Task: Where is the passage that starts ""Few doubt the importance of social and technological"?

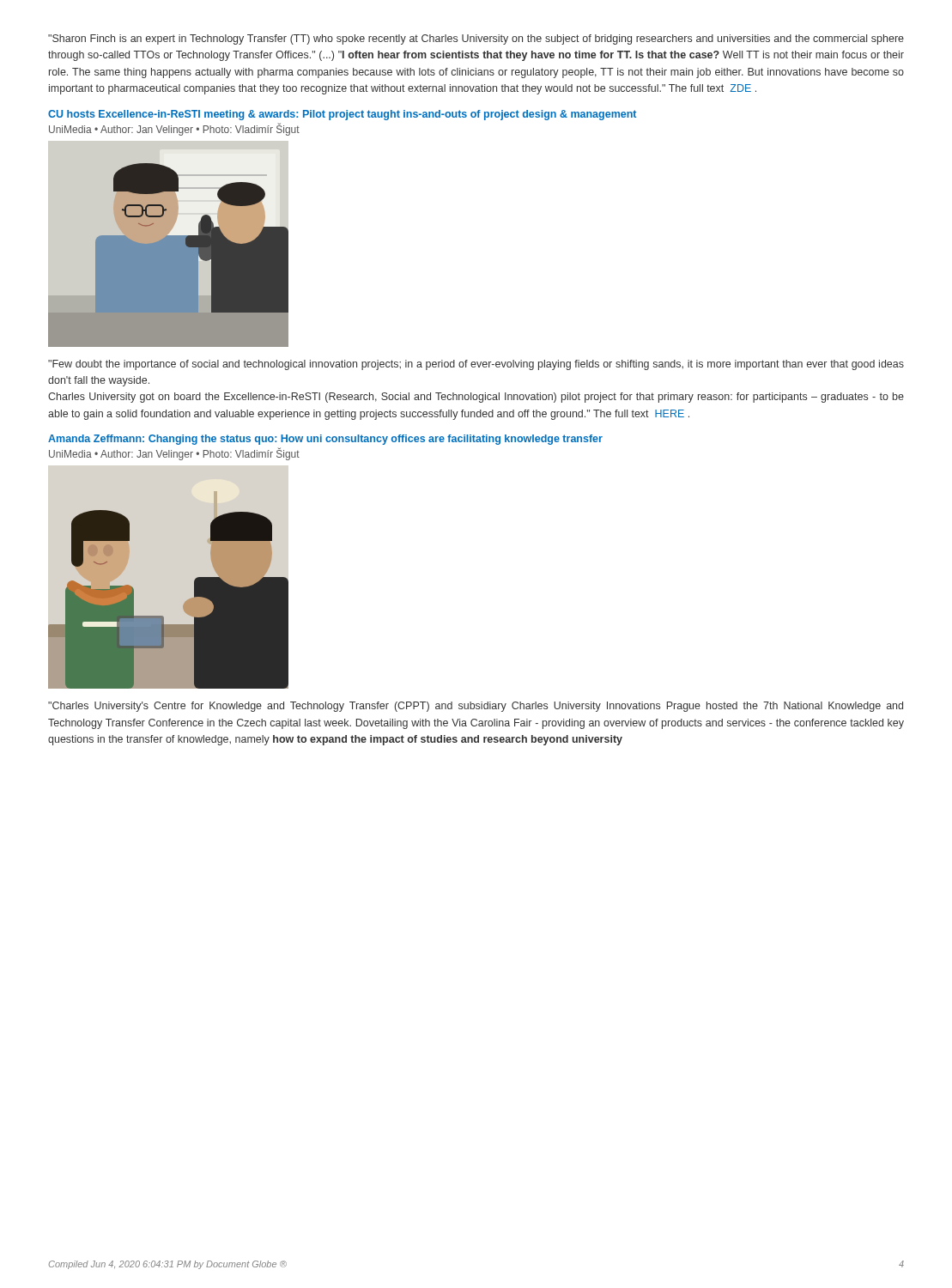Action: [x=476, y=389]
